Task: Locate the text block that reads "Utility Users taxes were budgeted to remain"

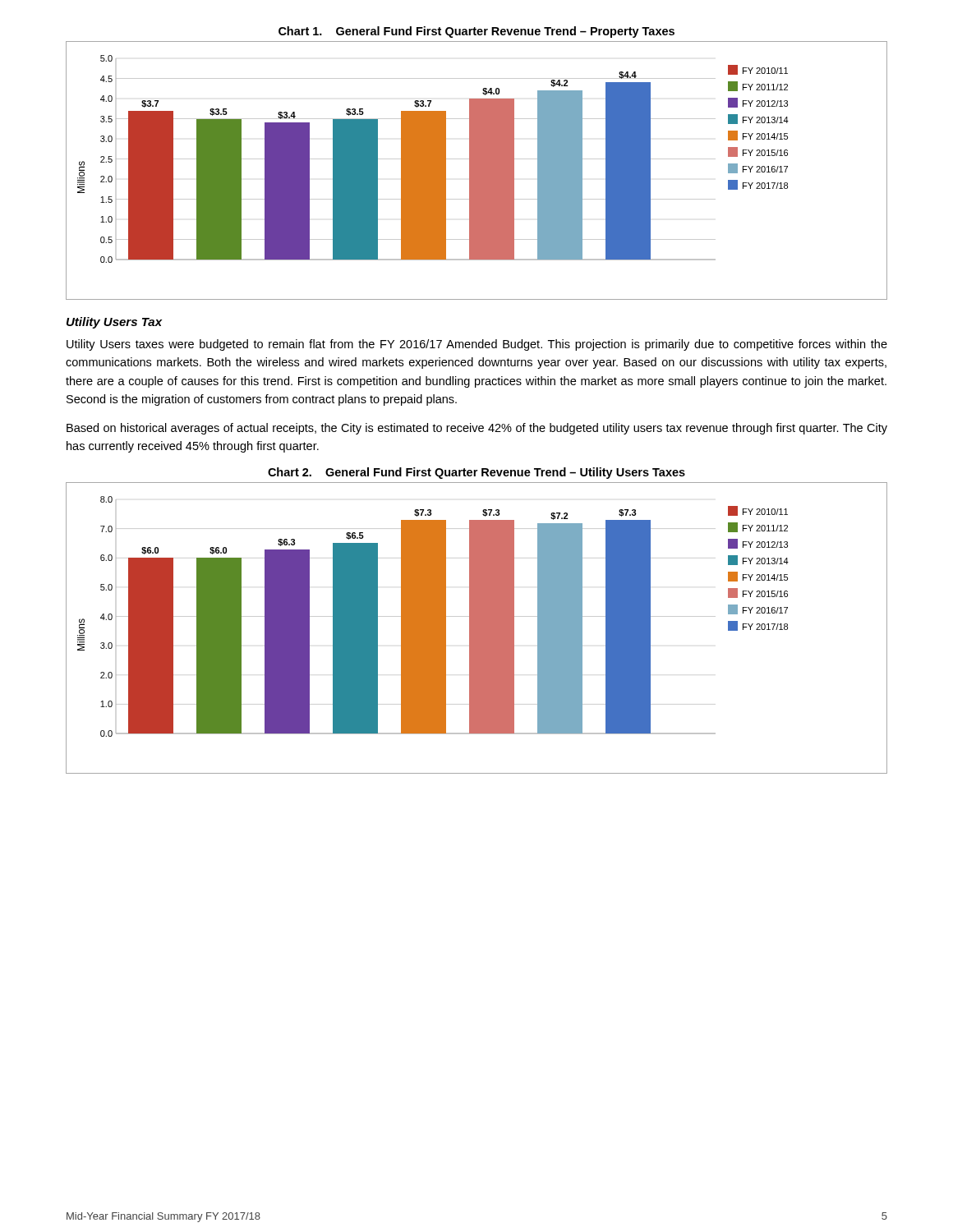Action: 476,372
